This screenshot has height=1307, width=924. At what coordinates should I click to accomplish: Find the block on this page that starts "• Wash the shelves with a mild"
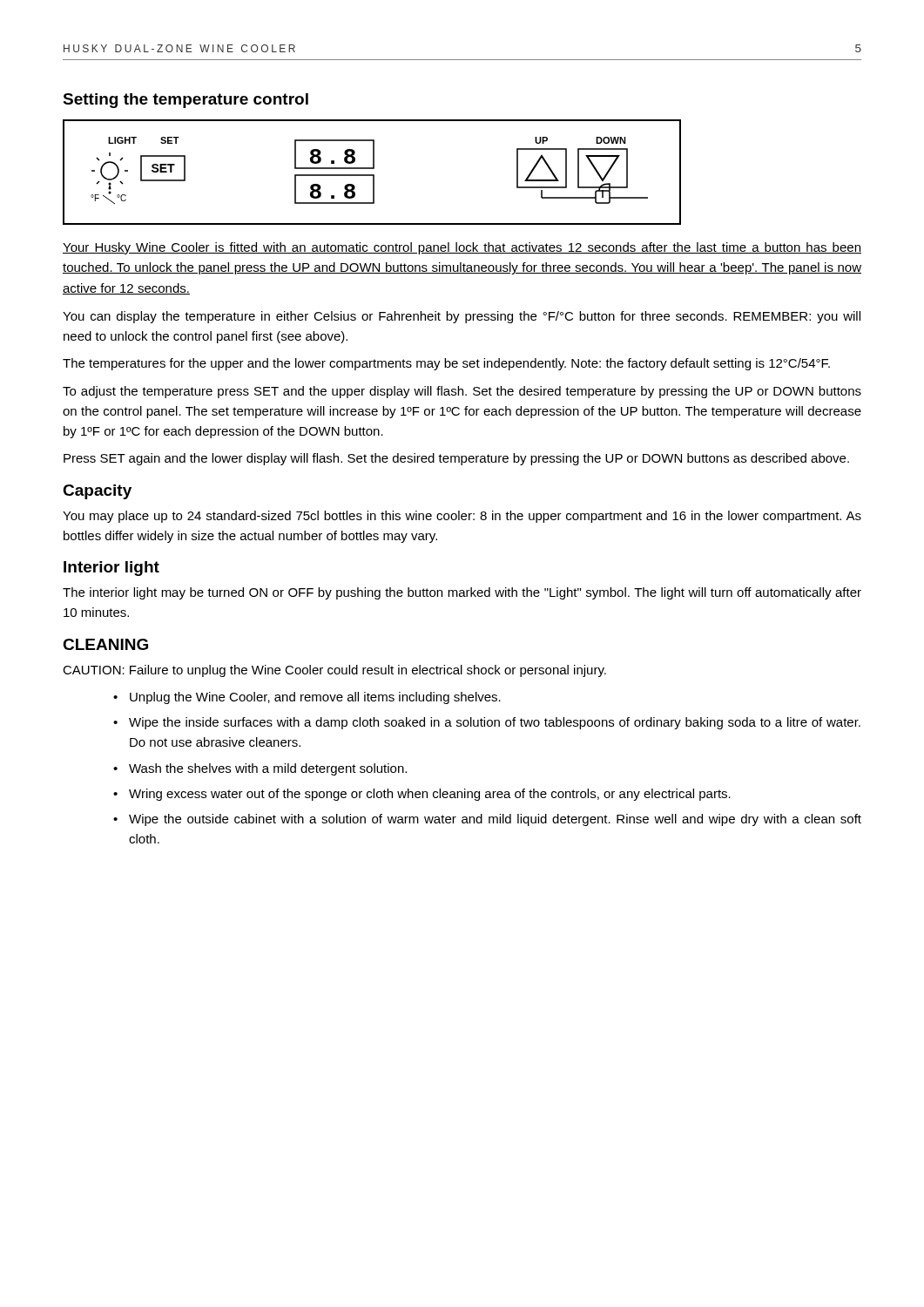[x=261, y=768]
